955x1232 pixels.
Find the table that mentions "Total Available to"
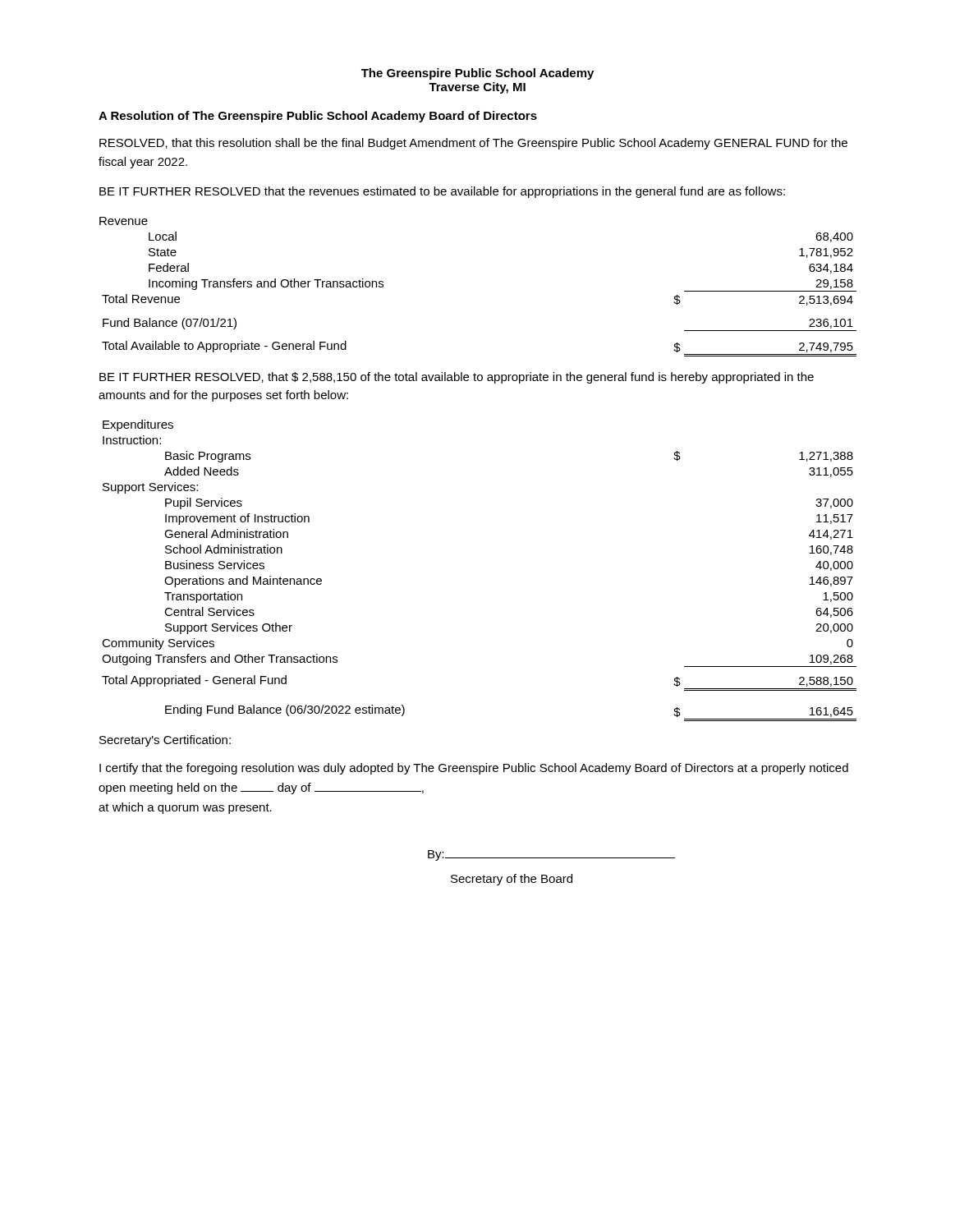click(x=478, y=284)
